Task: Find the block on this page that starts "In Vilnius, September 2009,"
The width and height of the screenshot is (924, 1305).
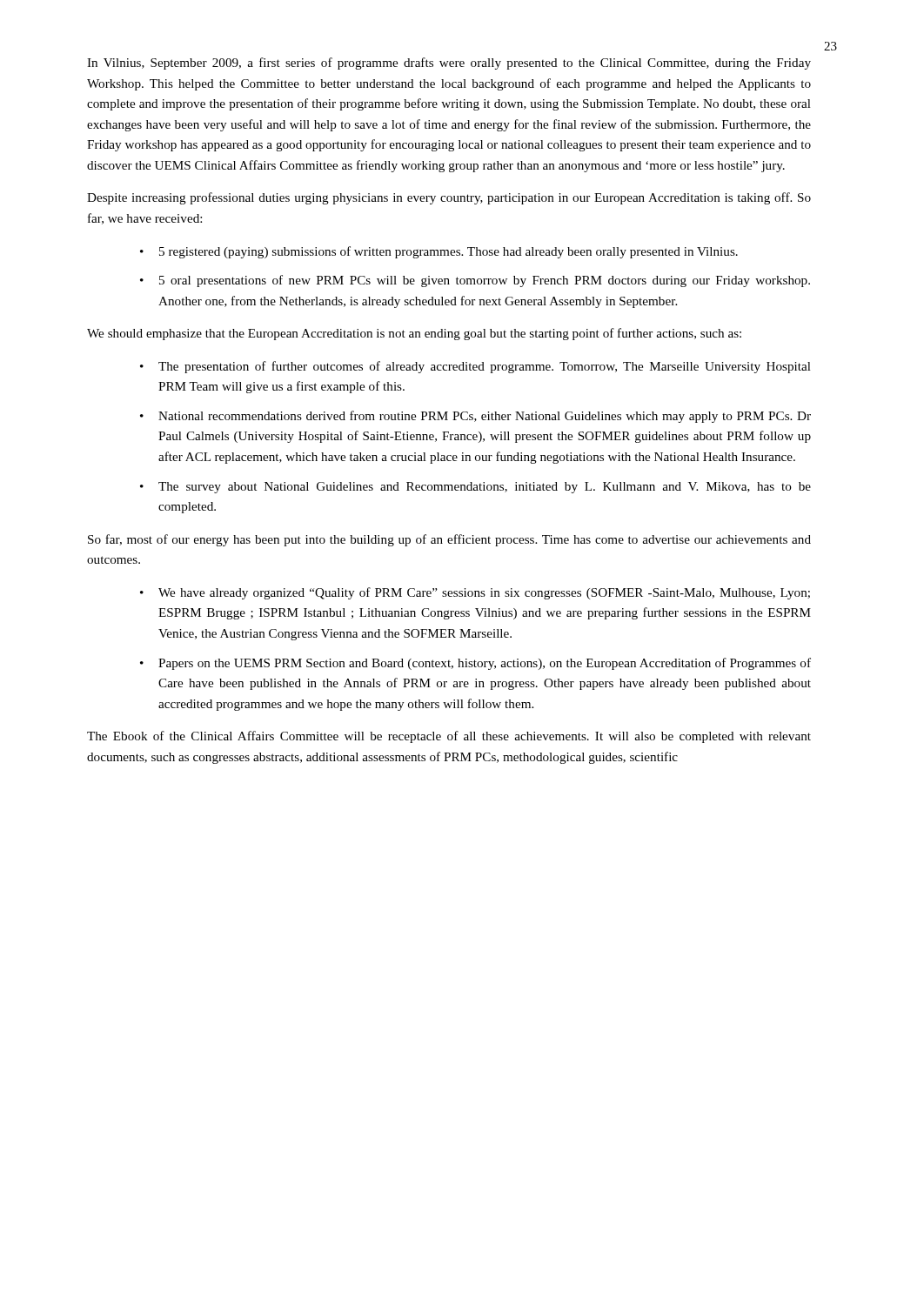Action: click(449, 113)
